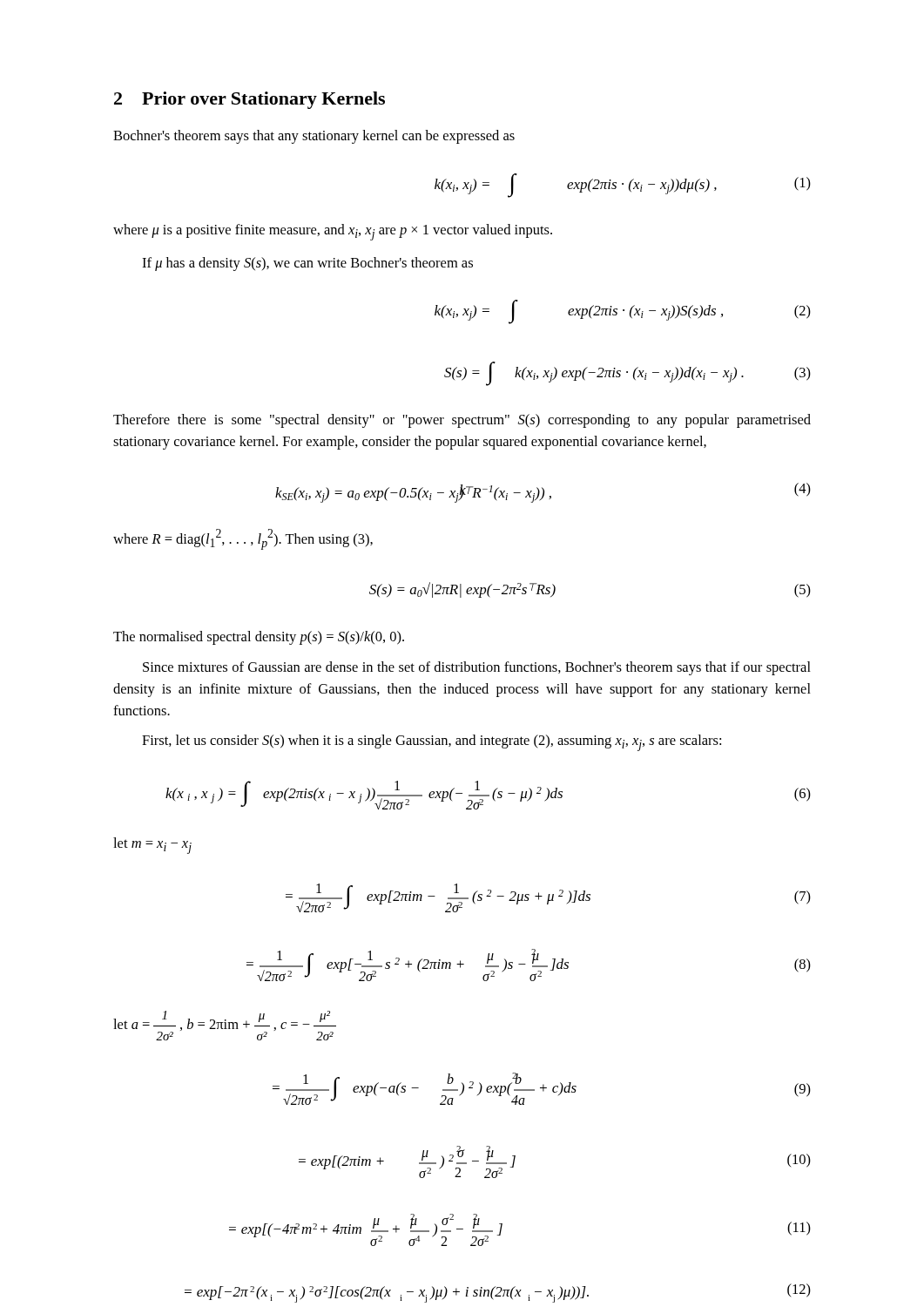This screenshot has height=1307, width=924.
Task: Locate the text block that says "Bochner's theorem says that any"
Action: click(462, 136)
